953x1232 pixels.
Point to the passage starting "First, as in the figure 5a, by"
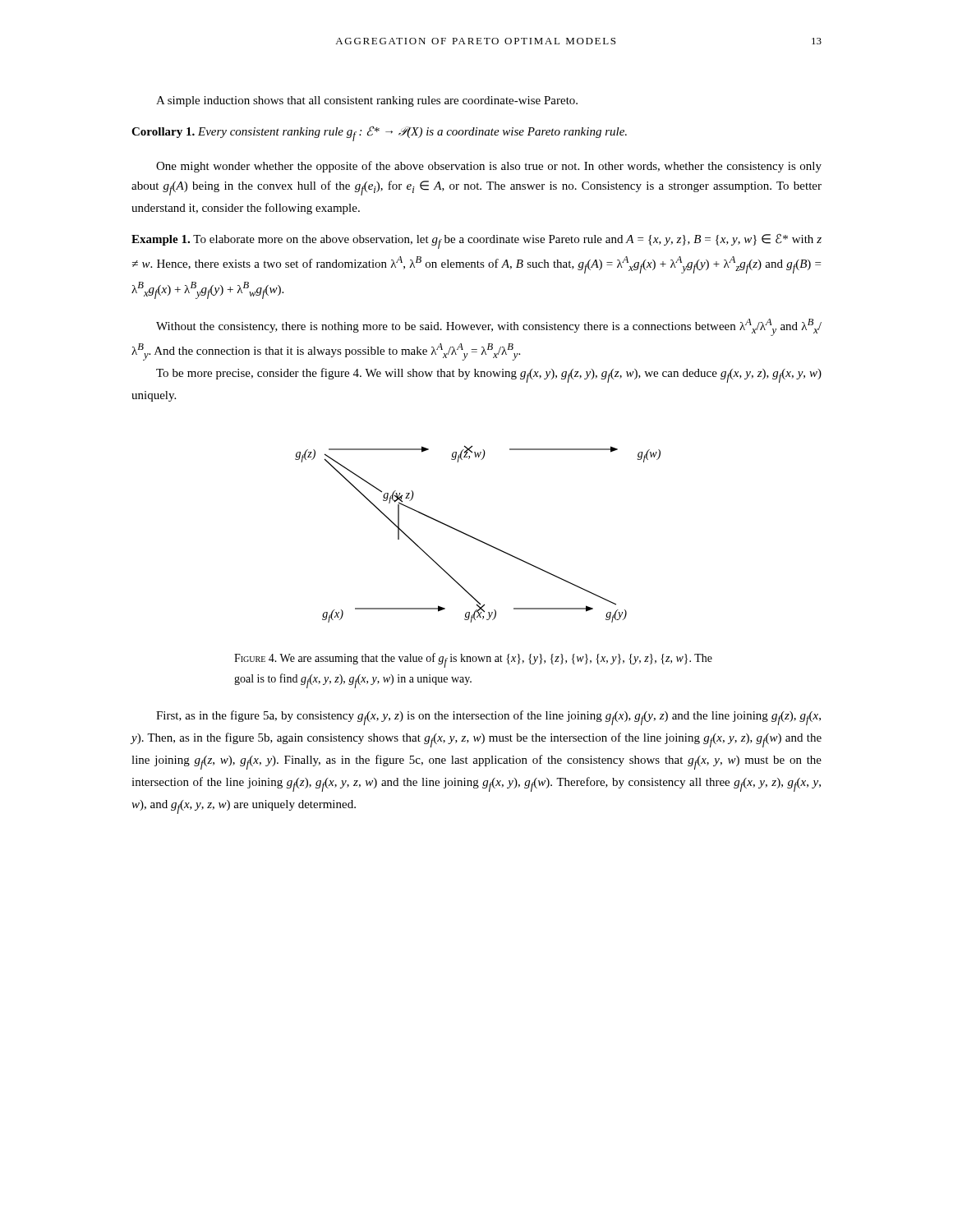coord(476,762)
